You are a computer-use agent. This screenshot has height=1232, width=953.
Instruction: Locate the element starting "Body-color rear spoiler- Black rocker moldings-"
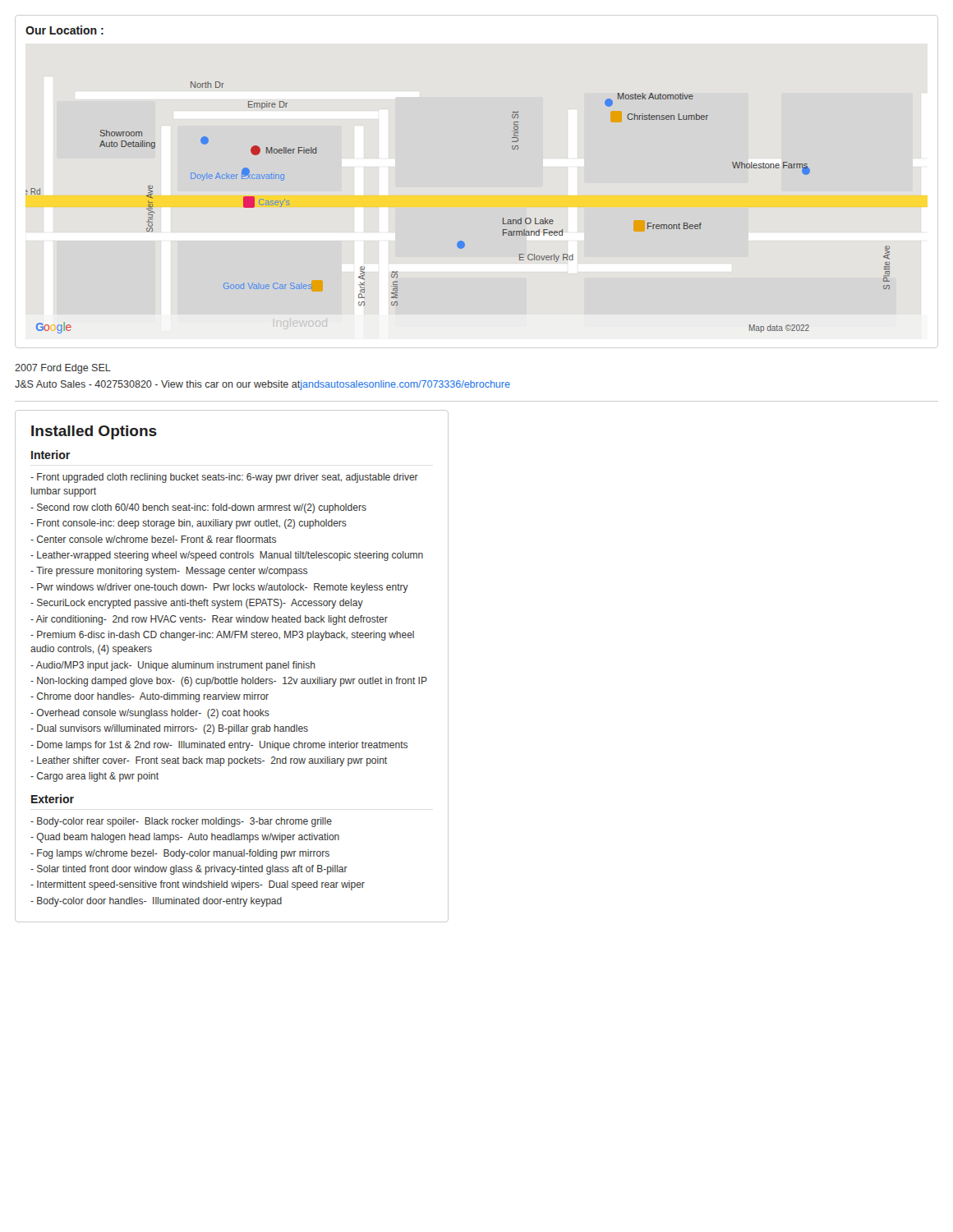click(x=184, y=821)
